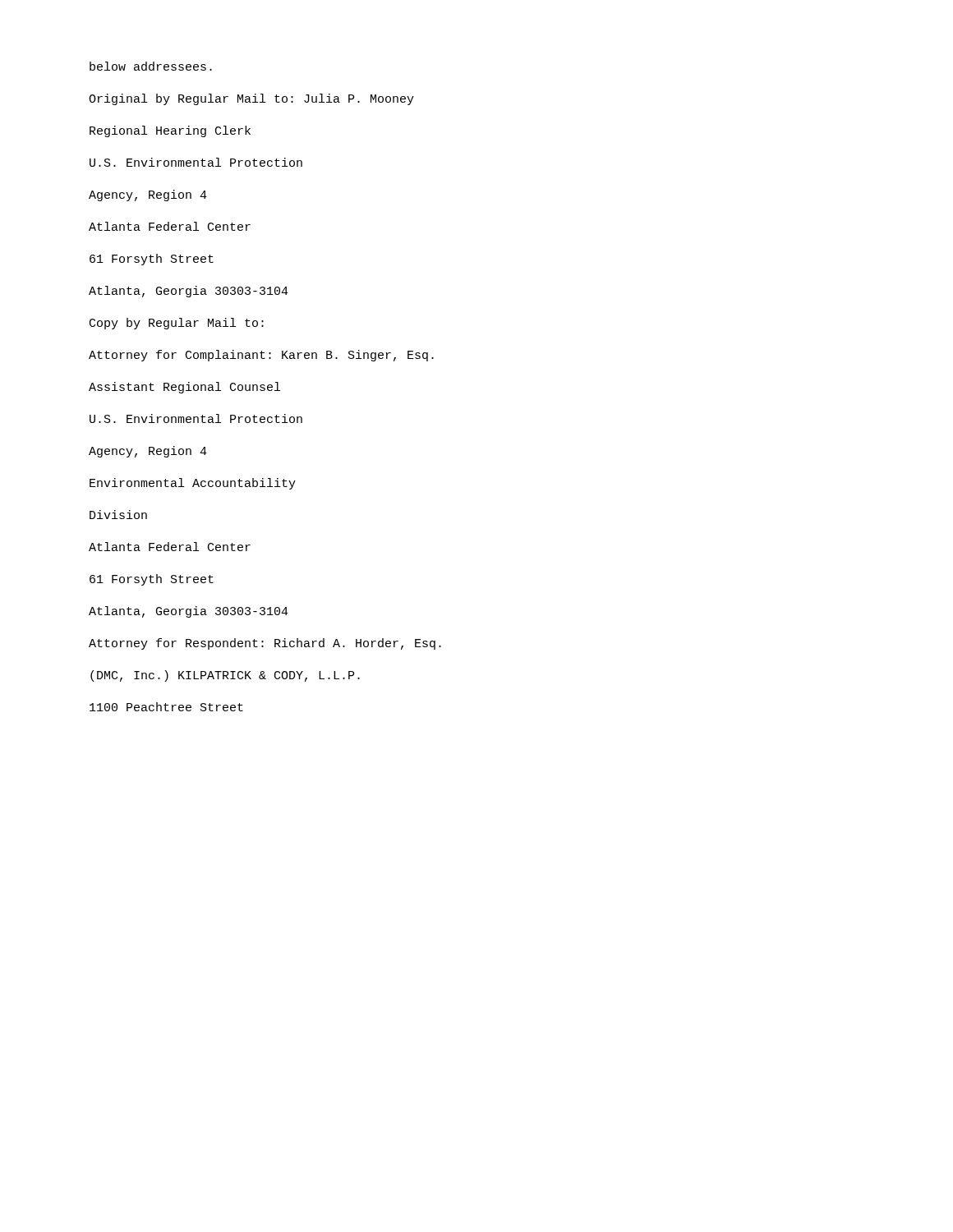Screen dimensions: 1232x953
Task: Locate the text block that says "Attorney for Complainant: Karen B."
Action: coord(263,356)
